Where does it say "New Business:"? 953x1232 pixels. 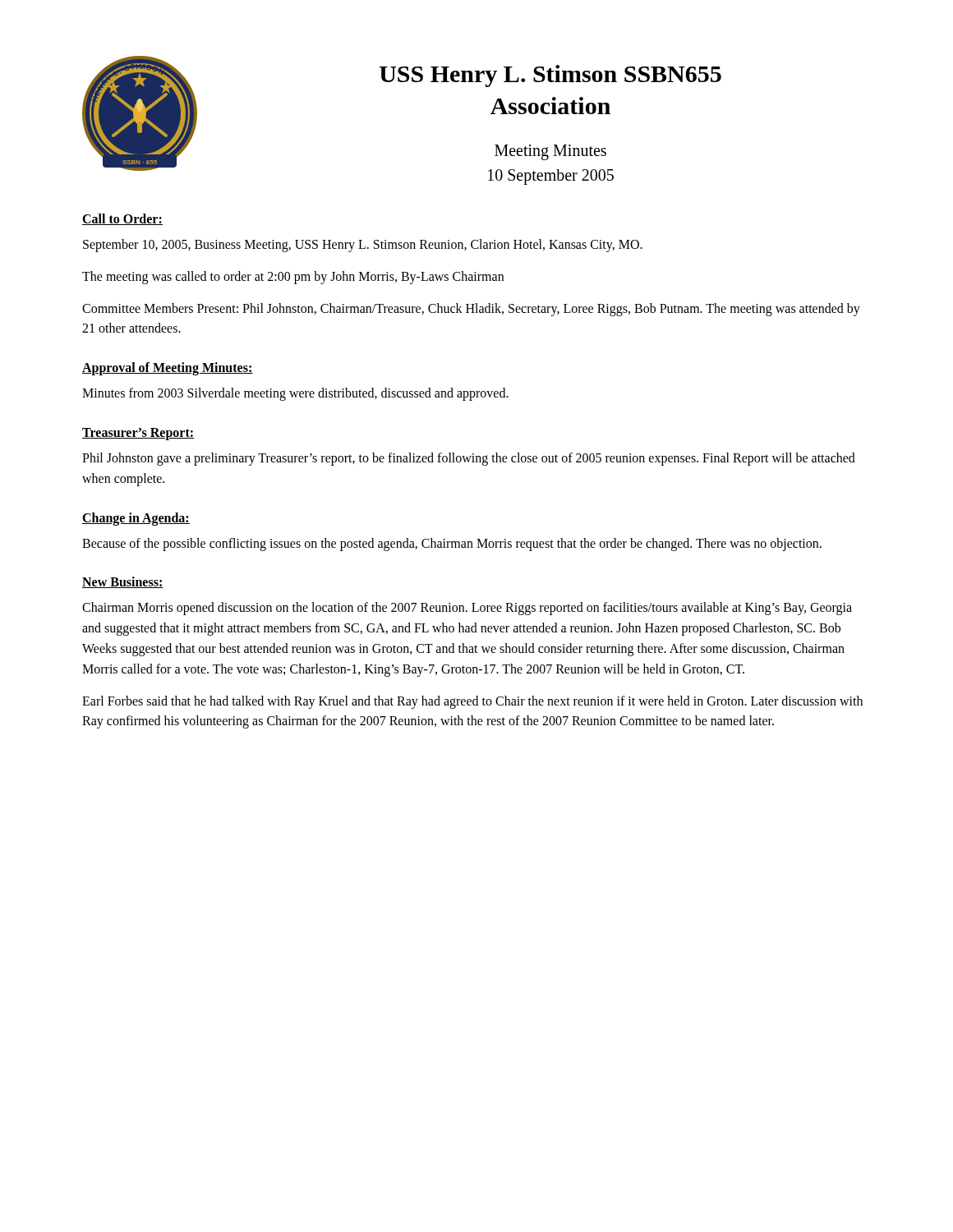pyautogui.click(x=123, y=582)
